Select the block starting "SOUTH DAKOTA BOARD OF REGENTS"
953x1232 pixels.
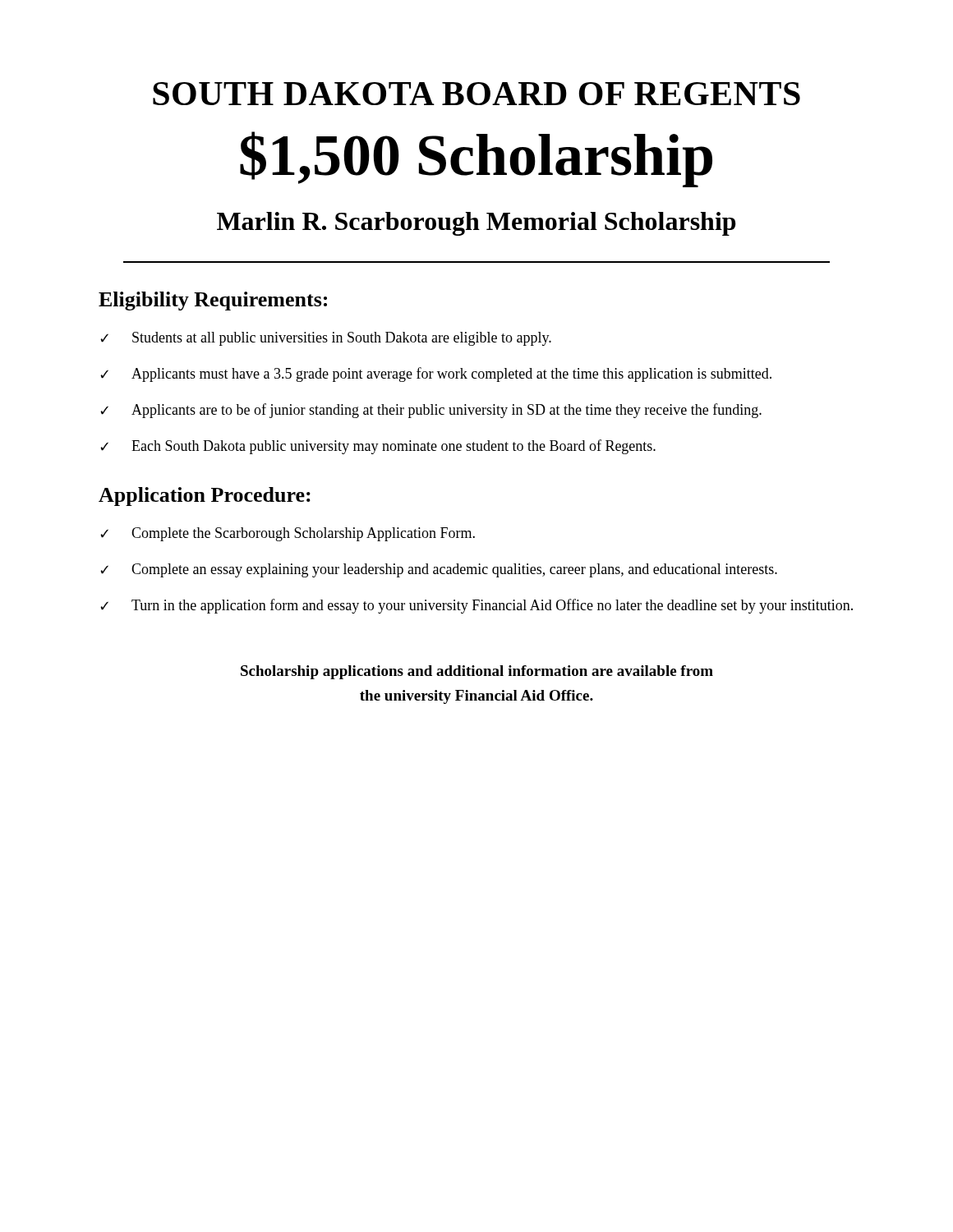click(x=476, y=94)
